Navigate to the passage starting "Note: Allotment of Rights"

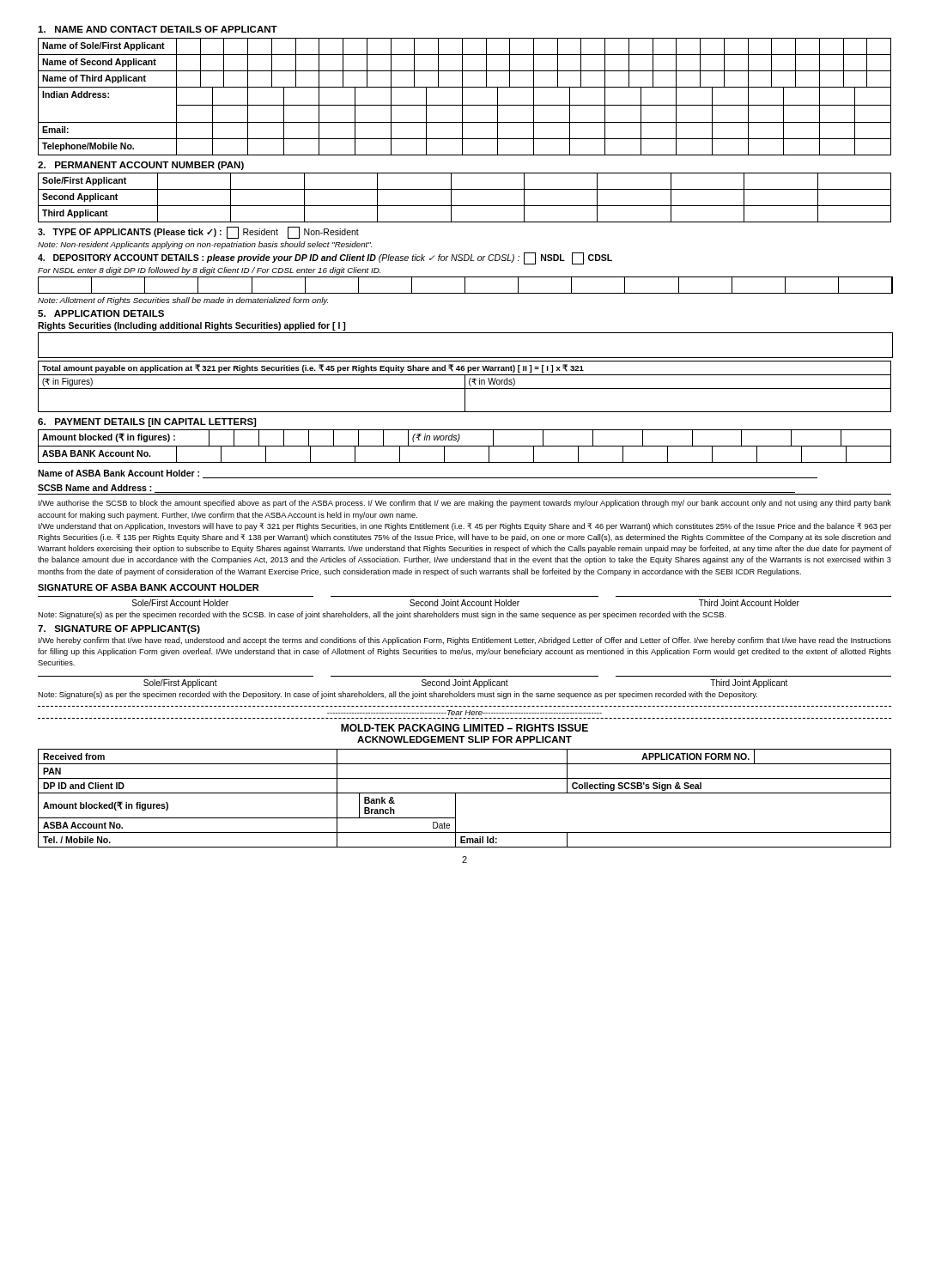click(x=183, y=300)
